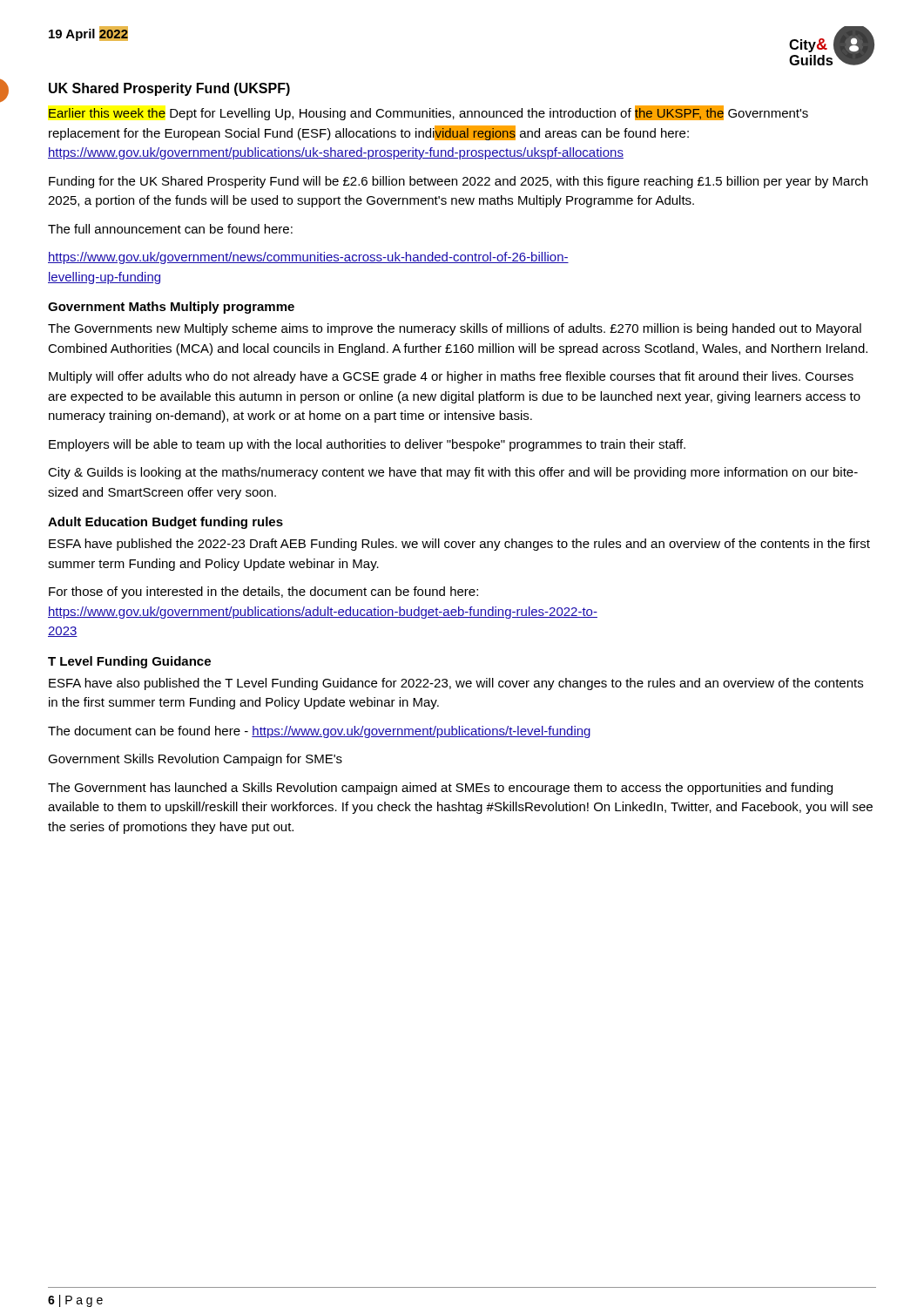Locate the text block that reads "The Government has launched a"
The width and height of the screenshot is (924, 1307).
(x=462, y=807)
